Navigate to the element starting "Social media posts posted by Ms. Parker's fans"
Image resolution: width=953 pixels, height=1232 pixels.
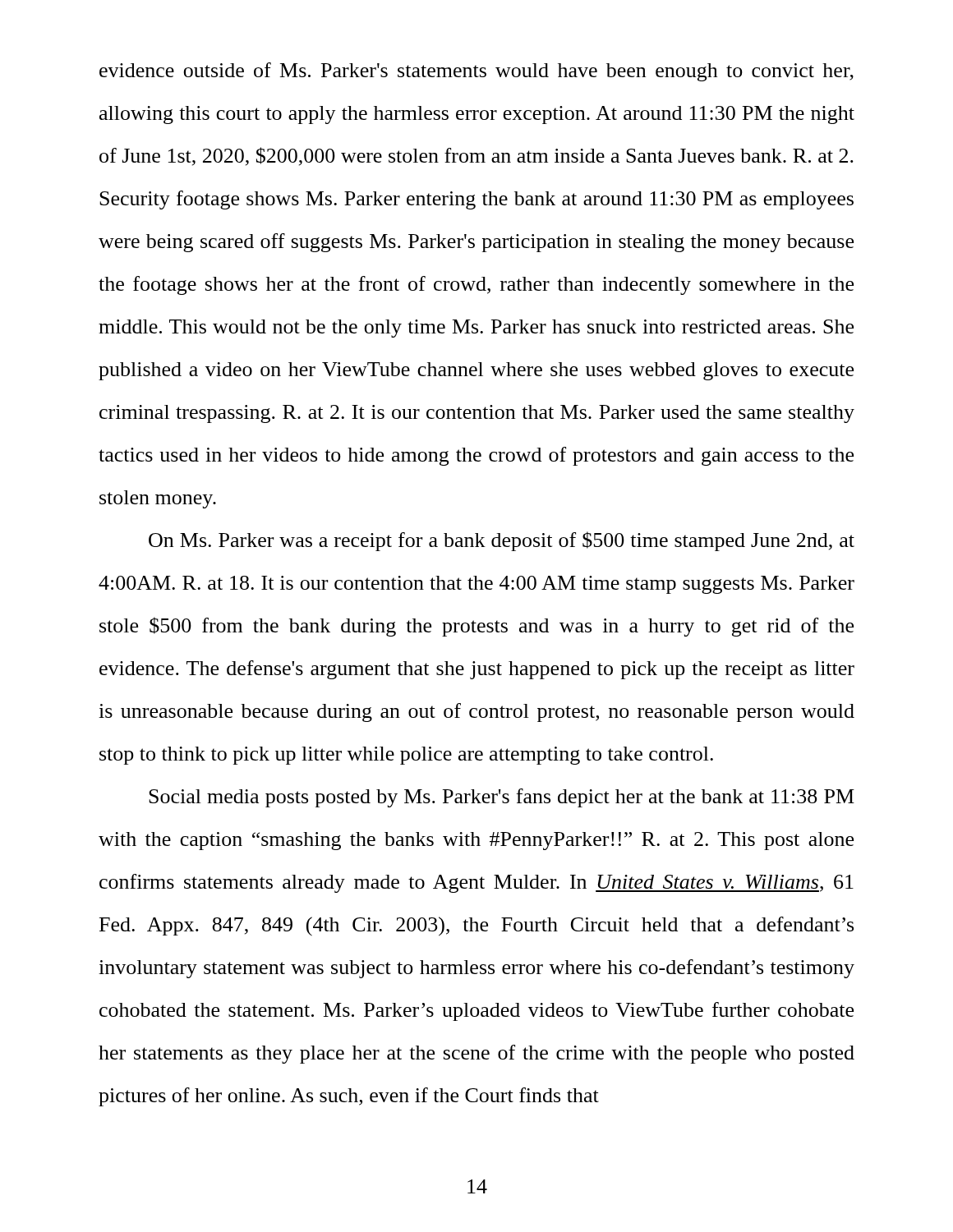[x=502, y=798]
